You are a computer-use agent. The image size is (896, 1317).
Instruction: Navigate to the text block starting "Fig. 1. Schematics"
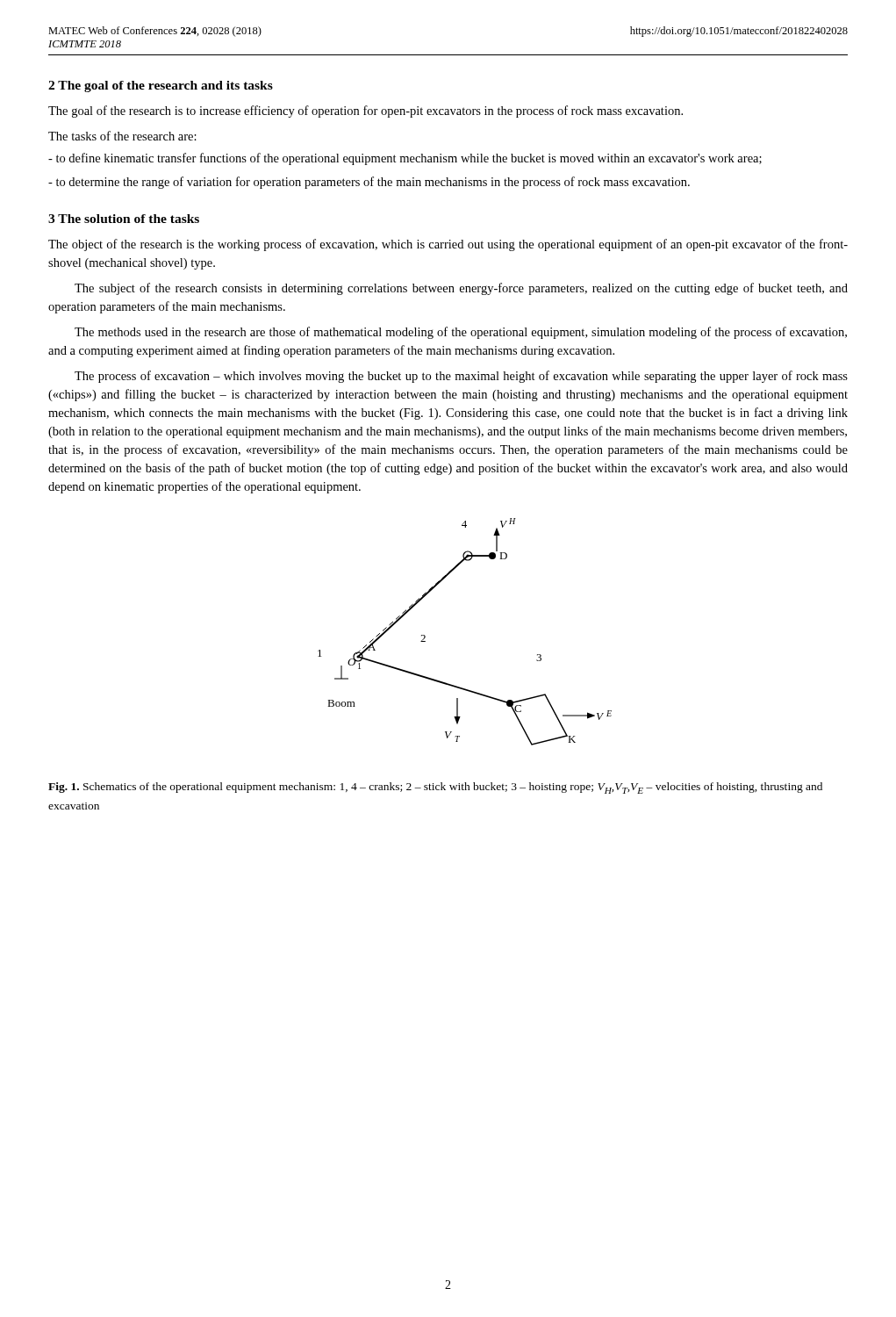(436, 796)
